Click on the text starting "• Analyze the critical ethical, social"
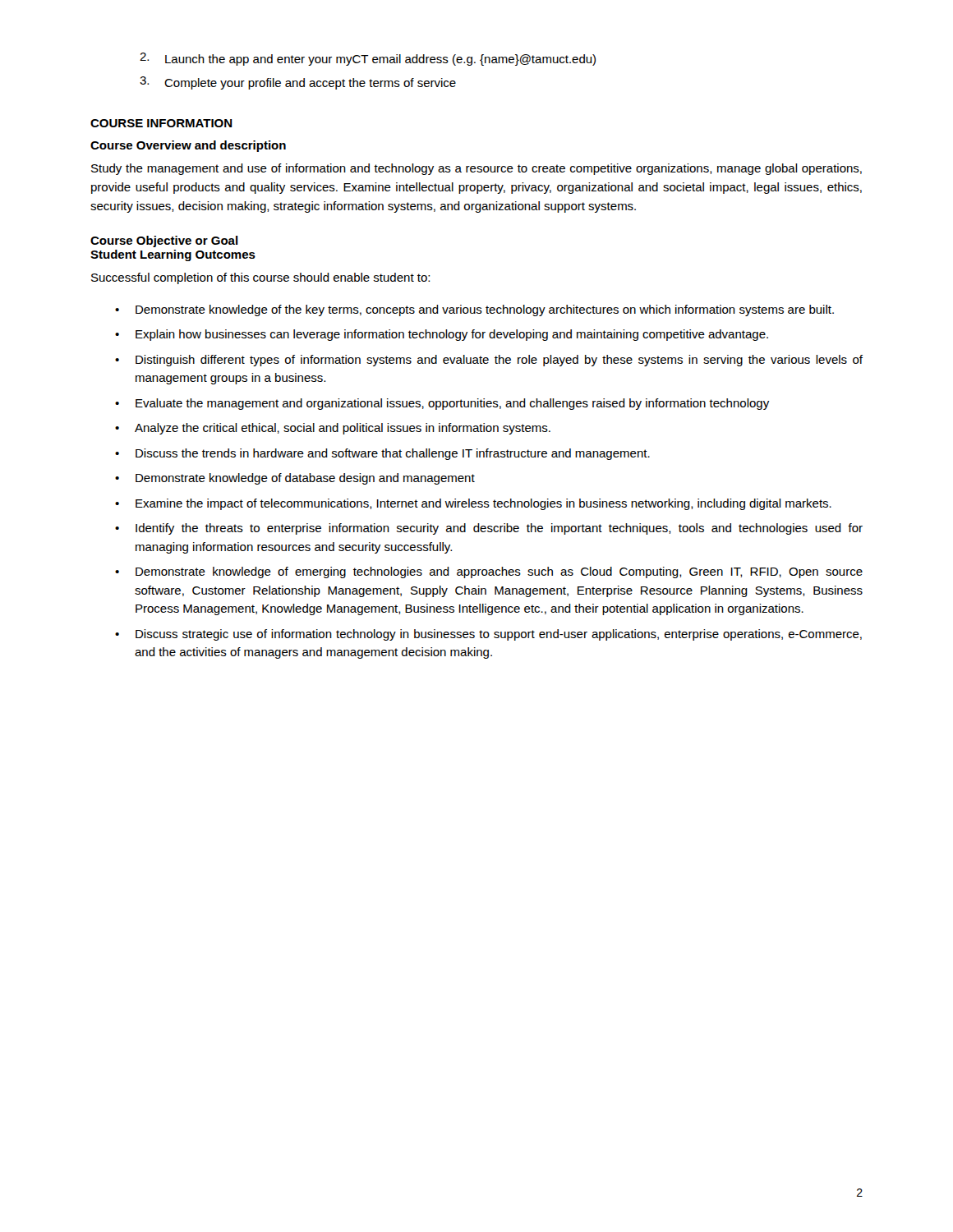Screen dimensions: 1232x953 (333, 428)
